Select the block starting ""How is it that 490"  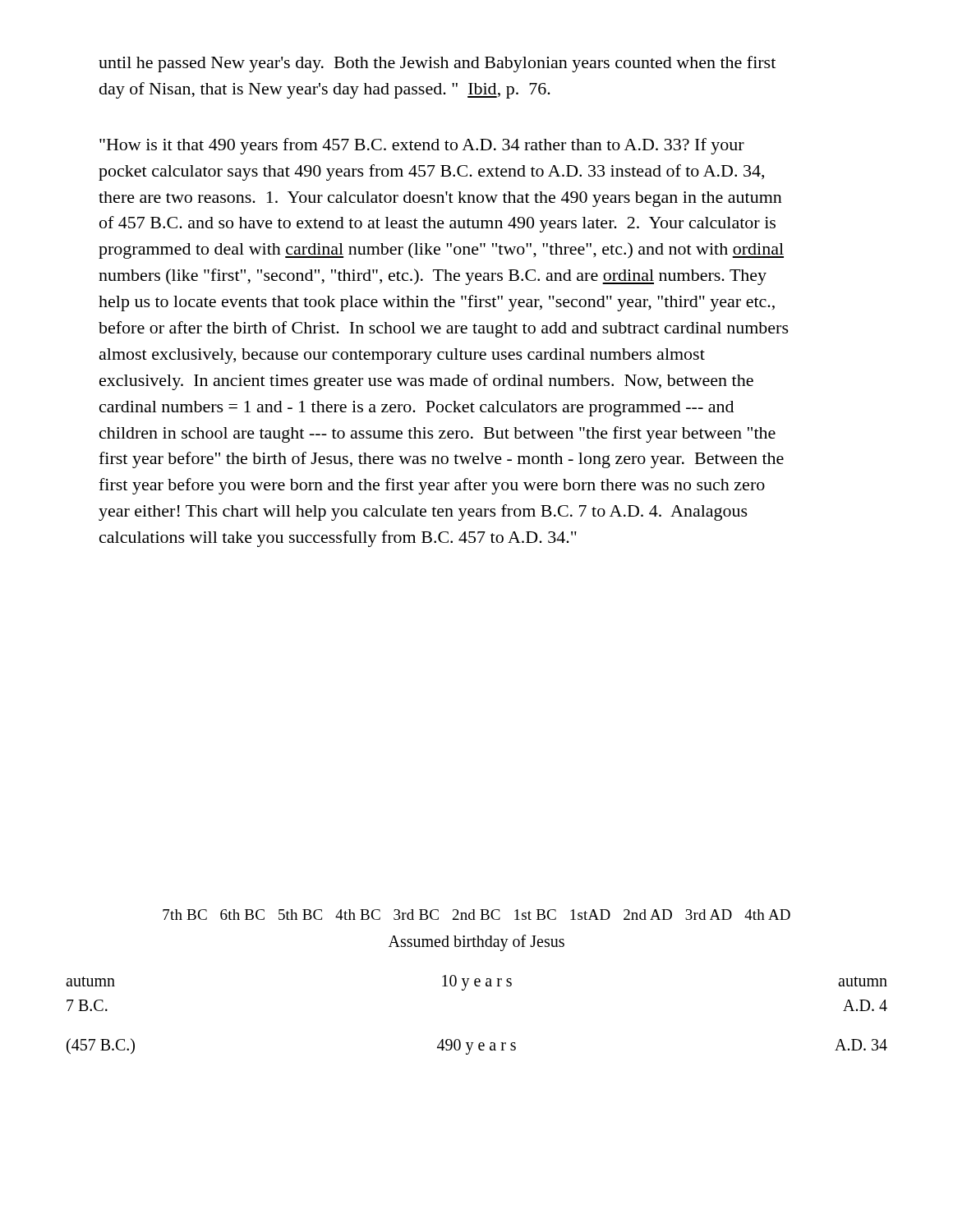[444, 340]
